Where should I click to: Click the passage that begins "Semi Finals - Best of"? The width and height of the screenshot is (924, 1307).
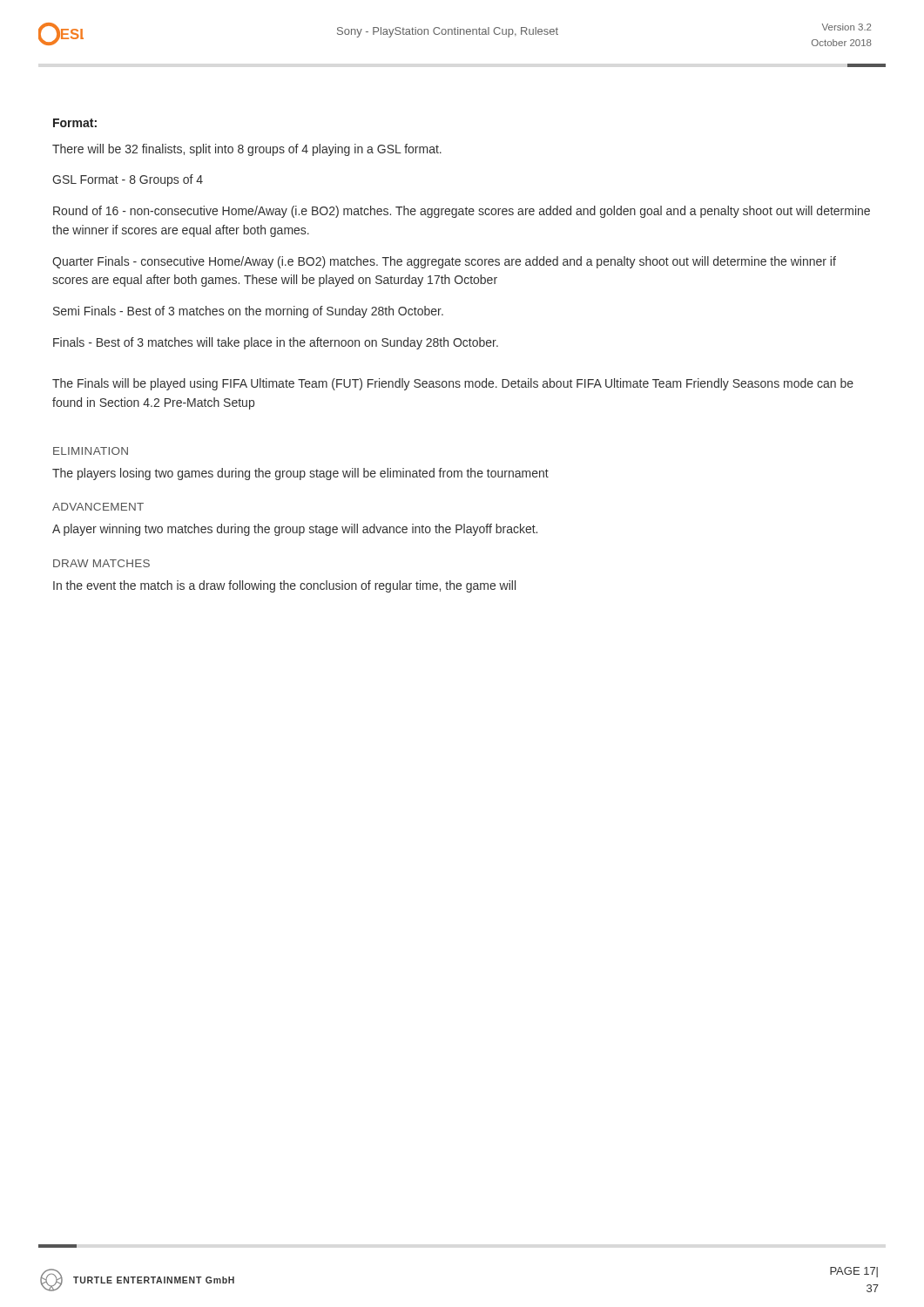(x=248, y=311)
